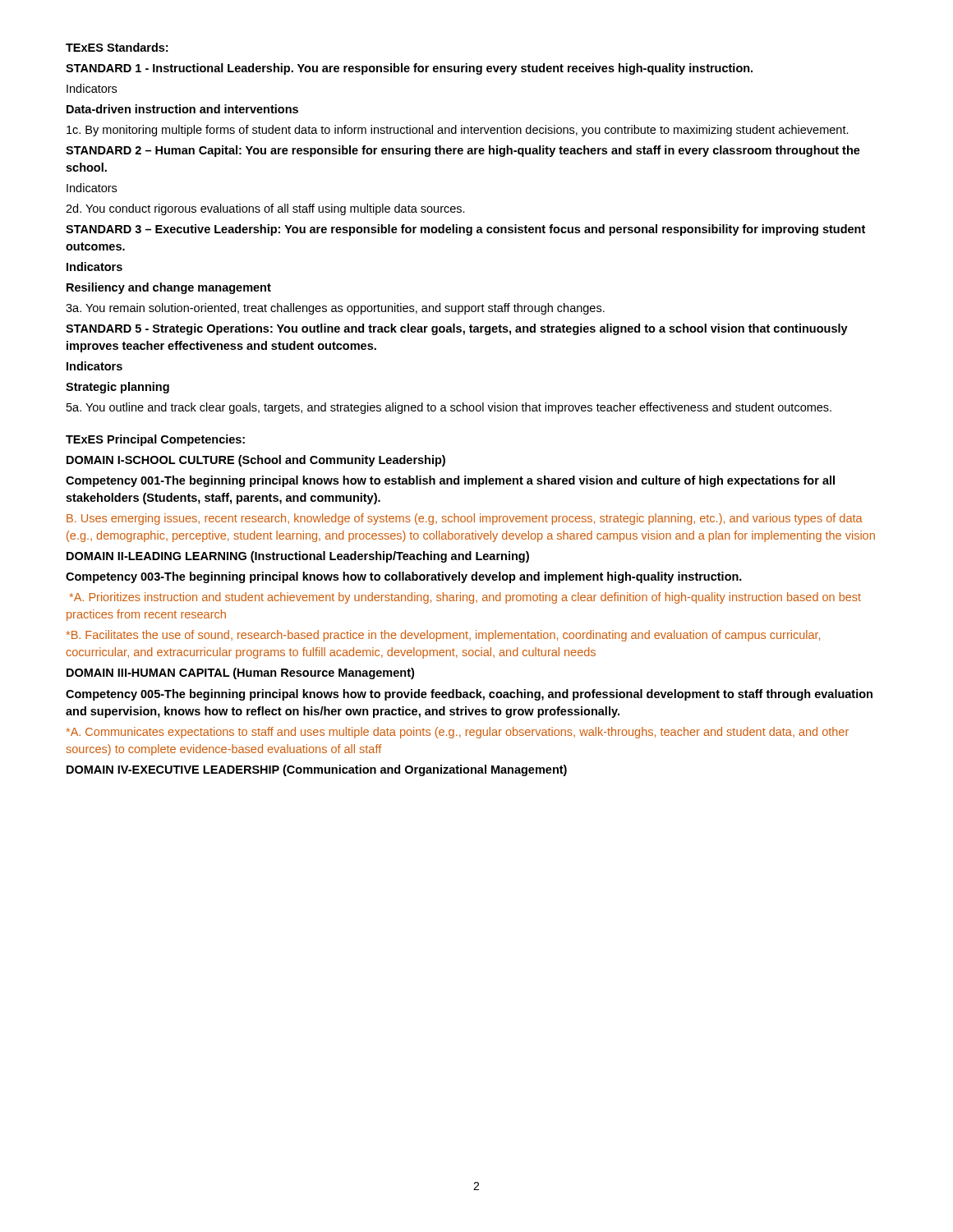Screen dimensions: 1232x953
Task: Click on the element starting "STANDARD 1 - Instructional Leadership. You are responsible"
Action: click(x=410, y=68)
